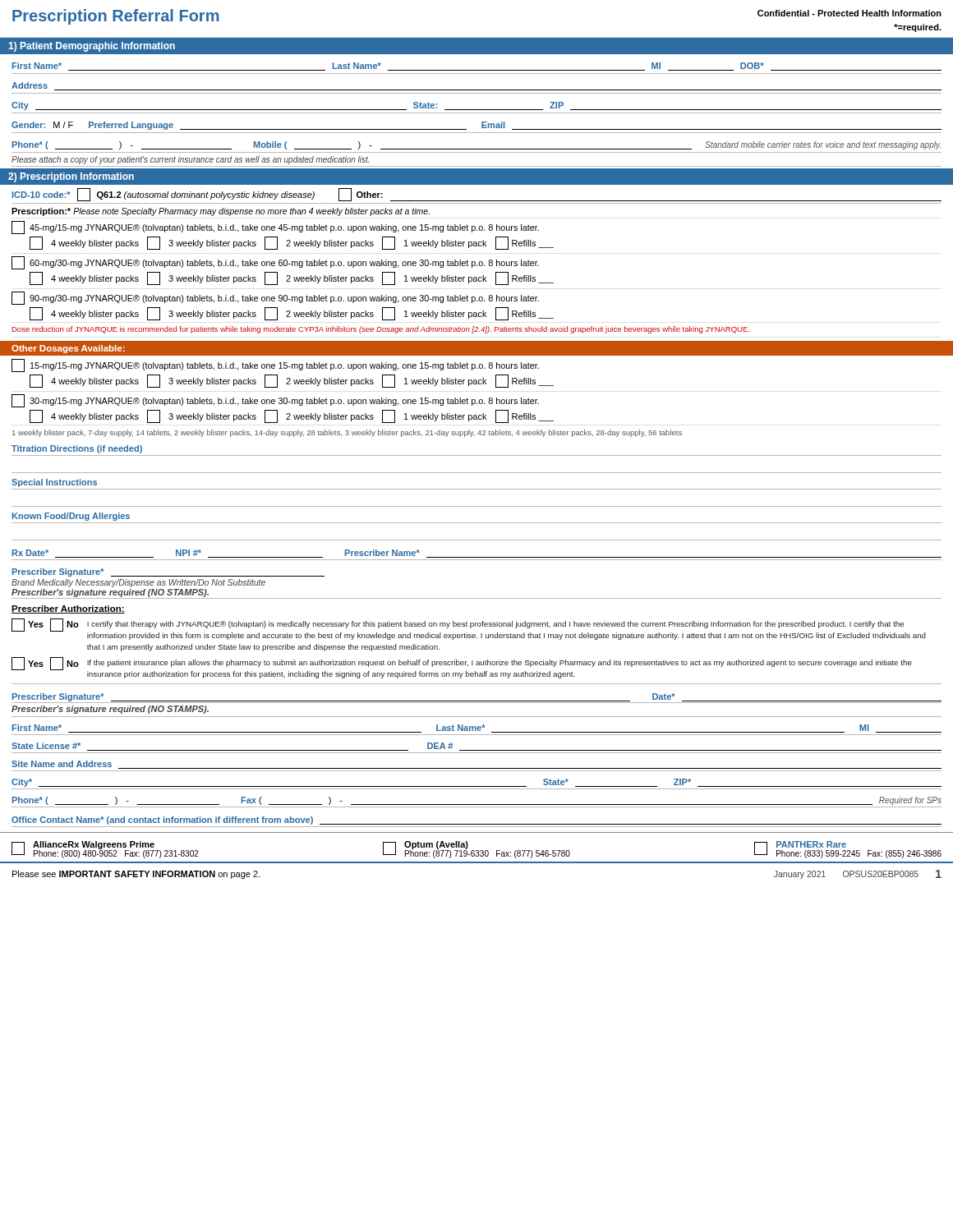Select the element starting "Other Dosages Available:"
Image resolution: width=953 pixels, height=1232 pixels.
click(68, 348)
